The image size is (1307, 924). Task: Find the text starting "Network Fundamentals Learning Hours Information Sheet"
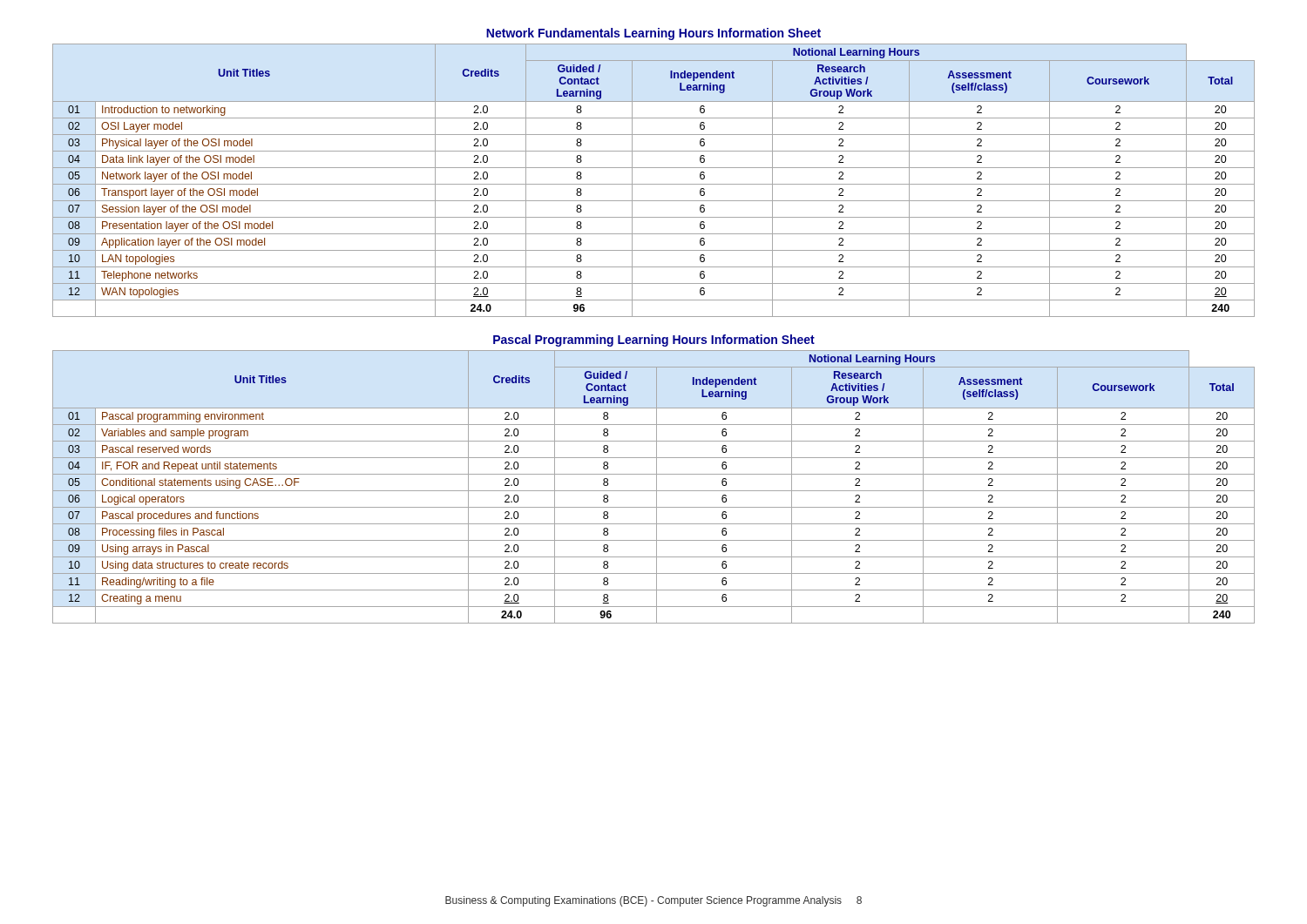pos(654,33)
